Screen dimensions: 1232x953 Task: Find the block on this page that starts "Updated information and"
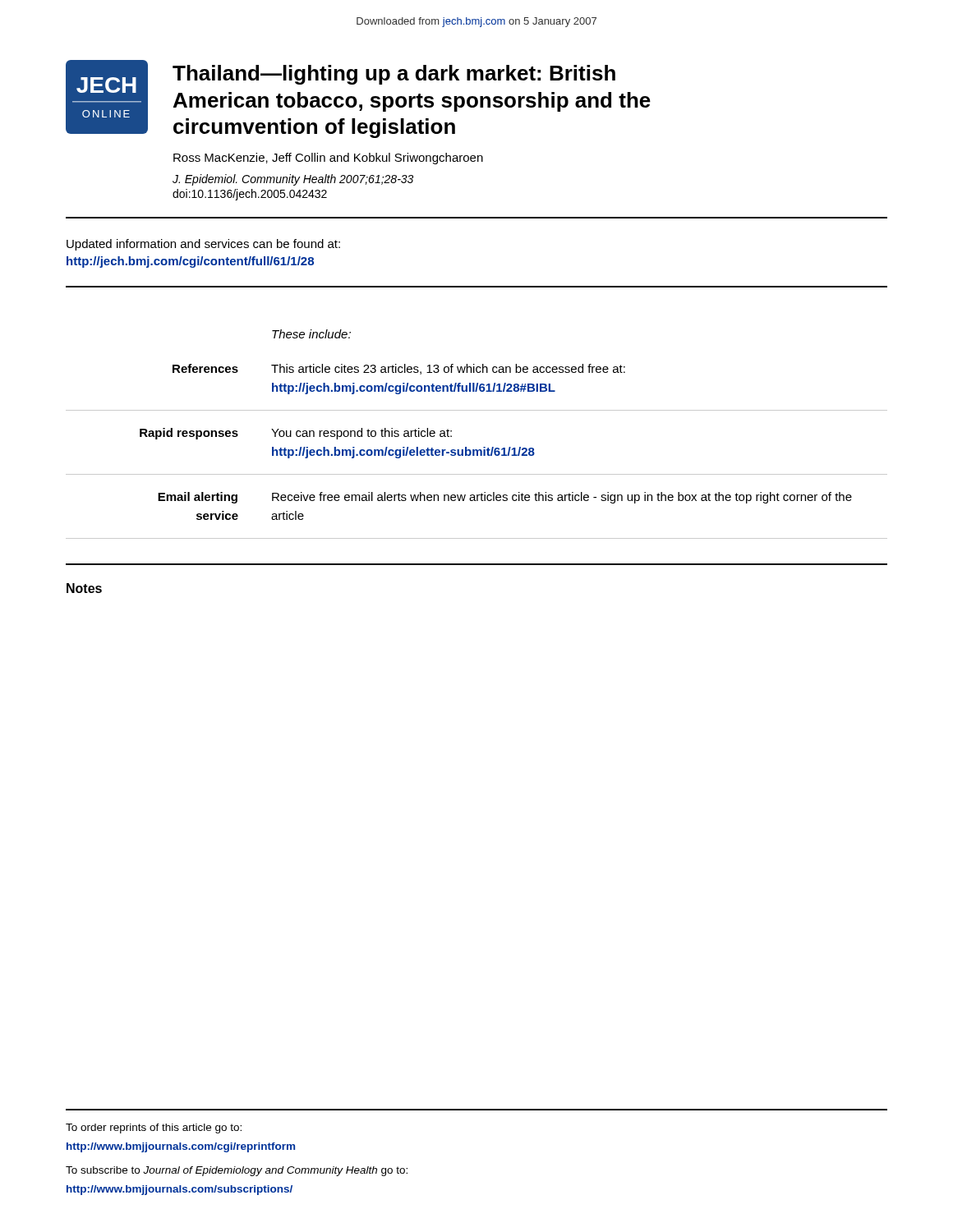[203, 243]
